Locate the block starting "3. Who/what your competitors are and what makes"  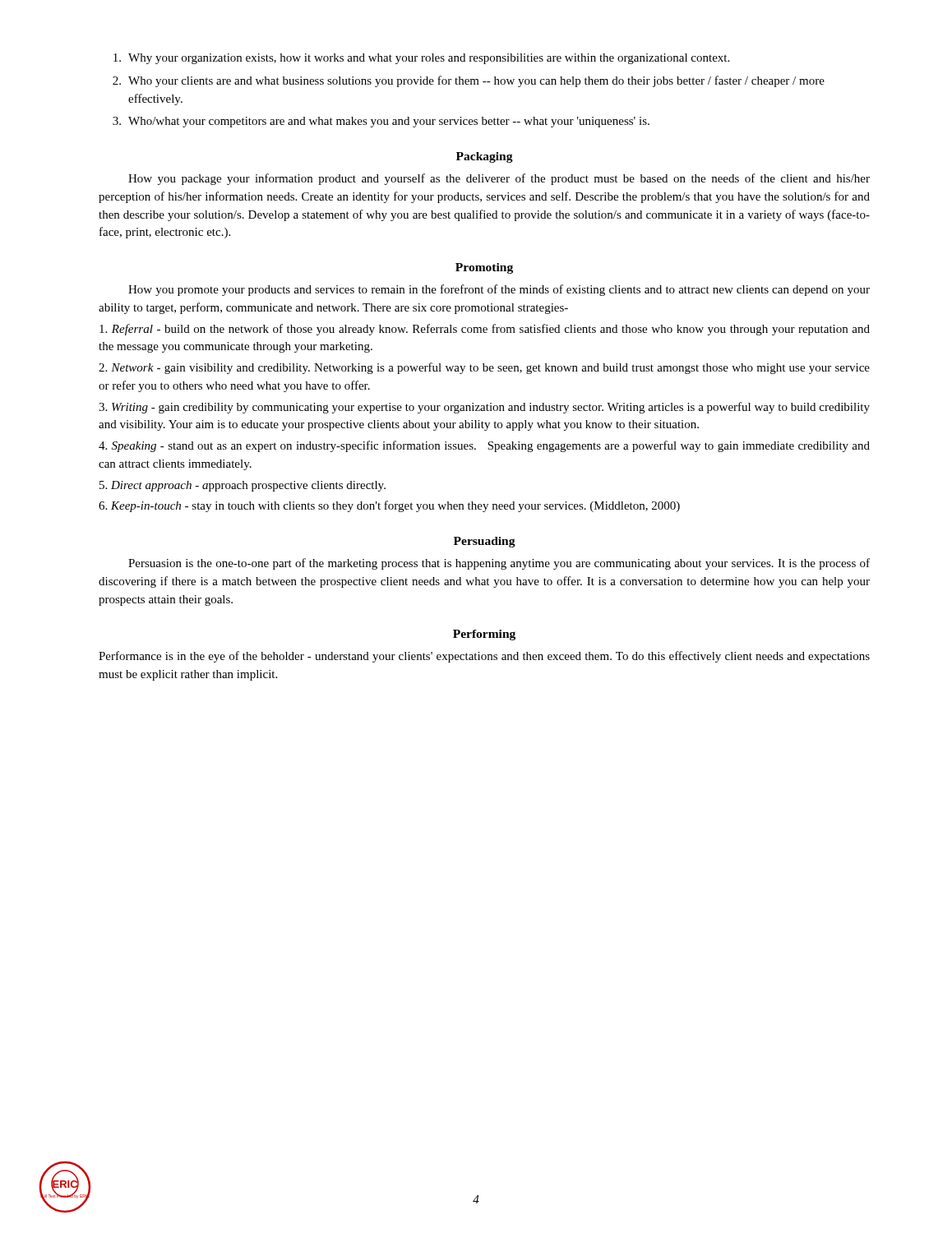point(484,122)
